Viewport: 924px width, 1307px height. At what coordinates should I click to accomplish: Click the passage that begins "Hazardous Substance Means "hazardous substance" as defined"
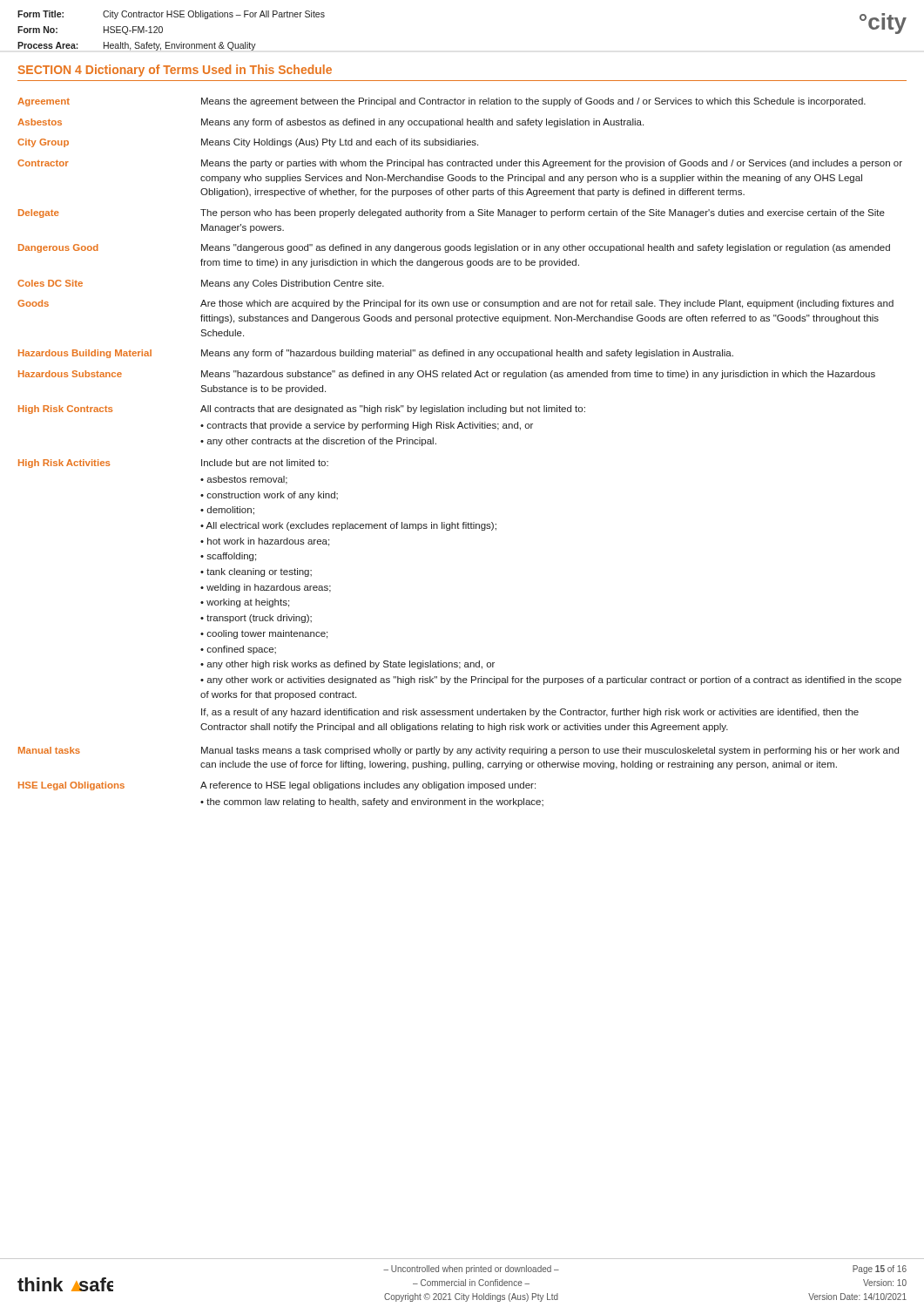pos(462,381)
